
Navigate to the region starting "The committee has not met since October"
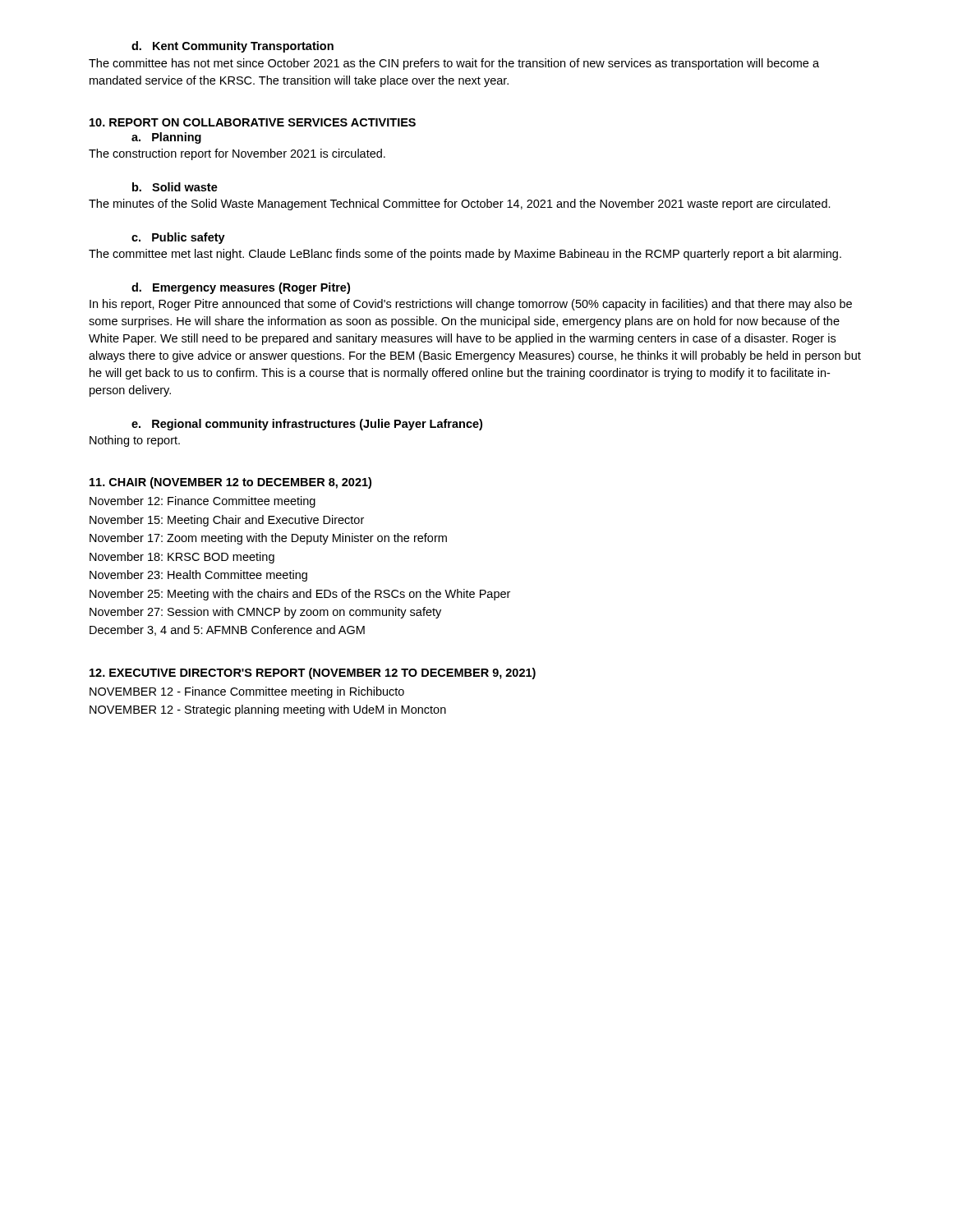476,72
